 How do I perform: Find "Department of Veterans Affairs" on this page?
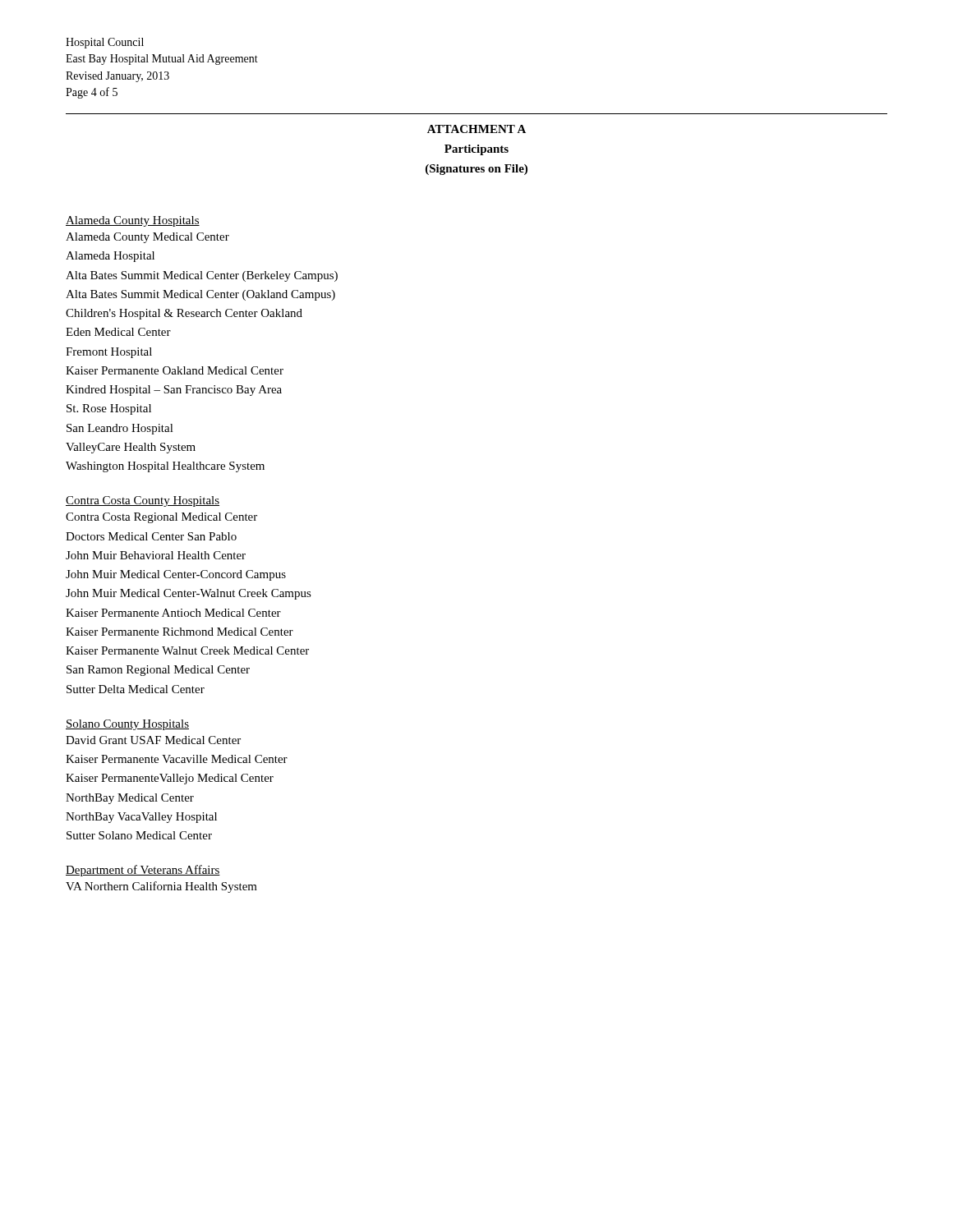143,870
